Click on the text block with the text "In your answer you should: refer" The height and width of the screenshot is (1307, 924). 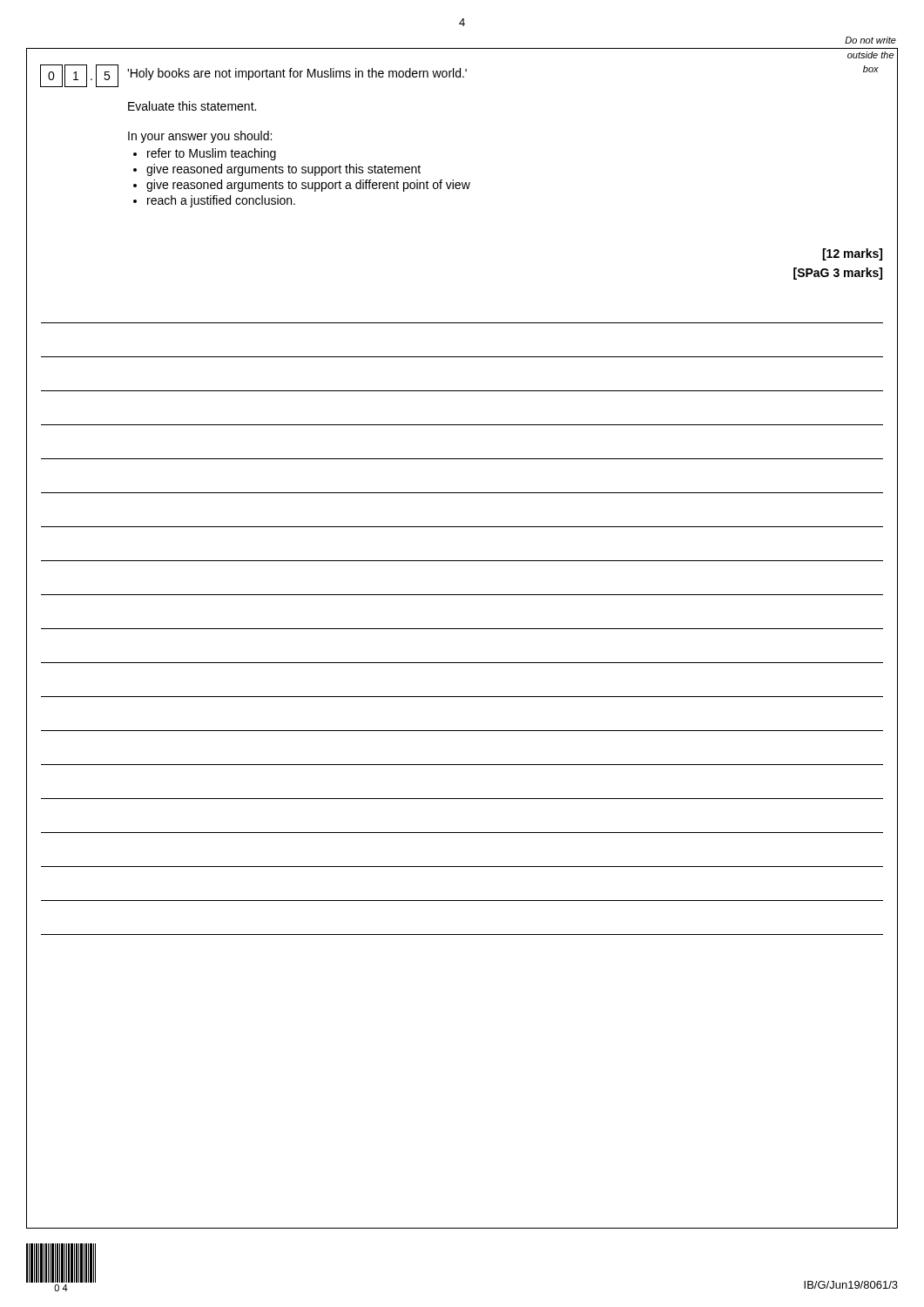tap(200, 137)
